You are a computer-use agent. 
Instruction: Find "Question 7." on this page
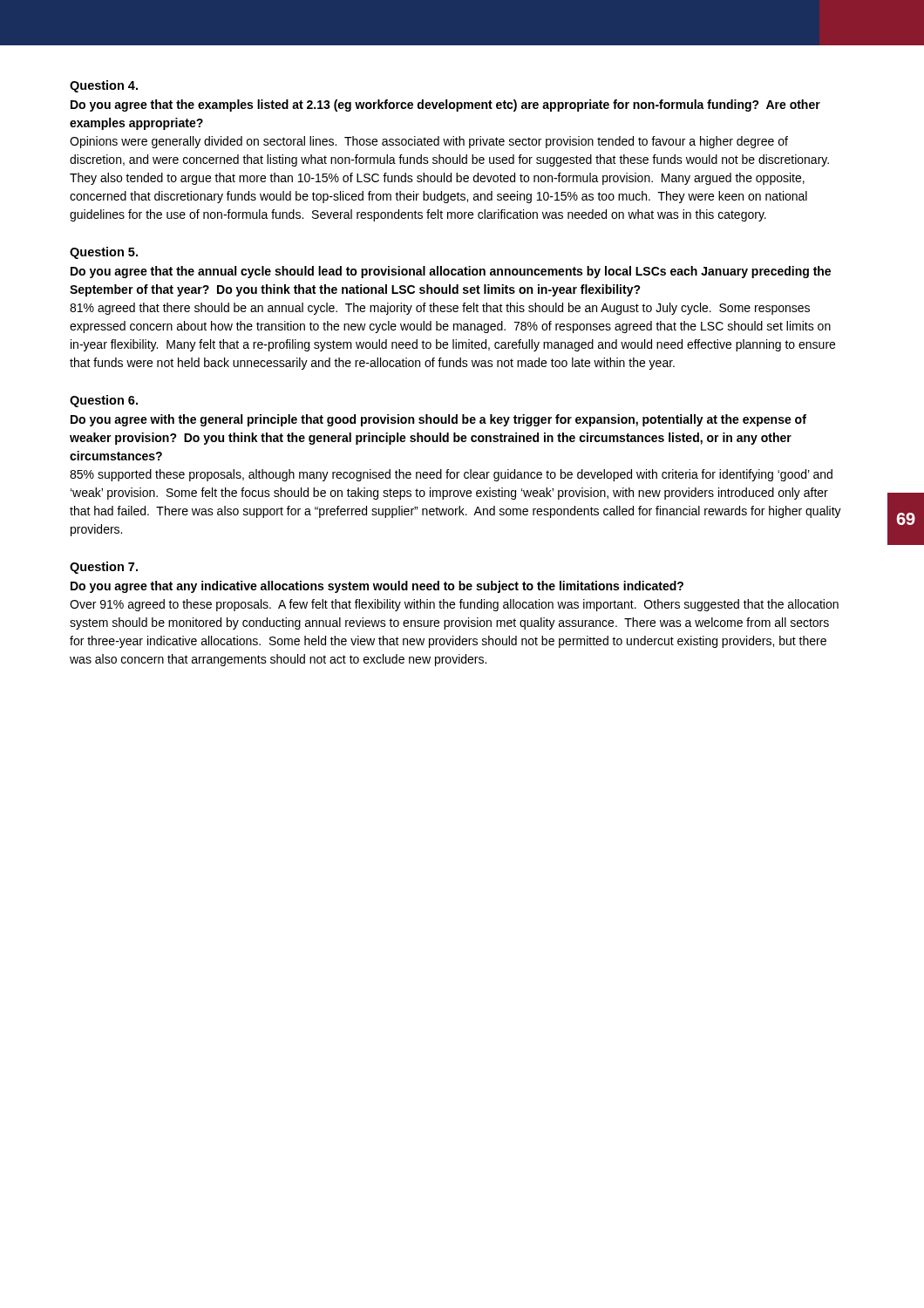(x=104, y=567)
